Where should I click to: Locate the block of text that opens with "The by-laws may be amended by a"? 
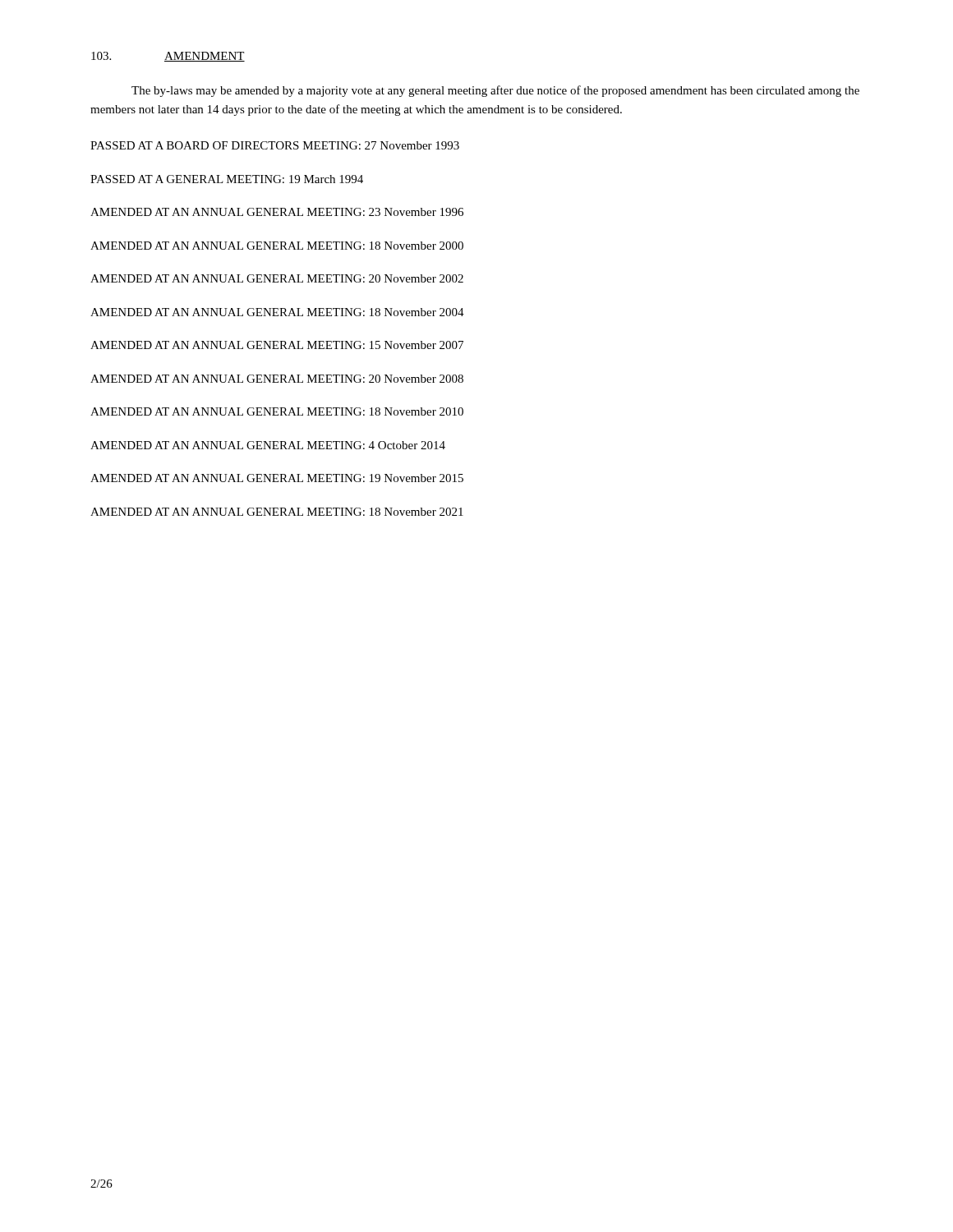coord(475,100)
